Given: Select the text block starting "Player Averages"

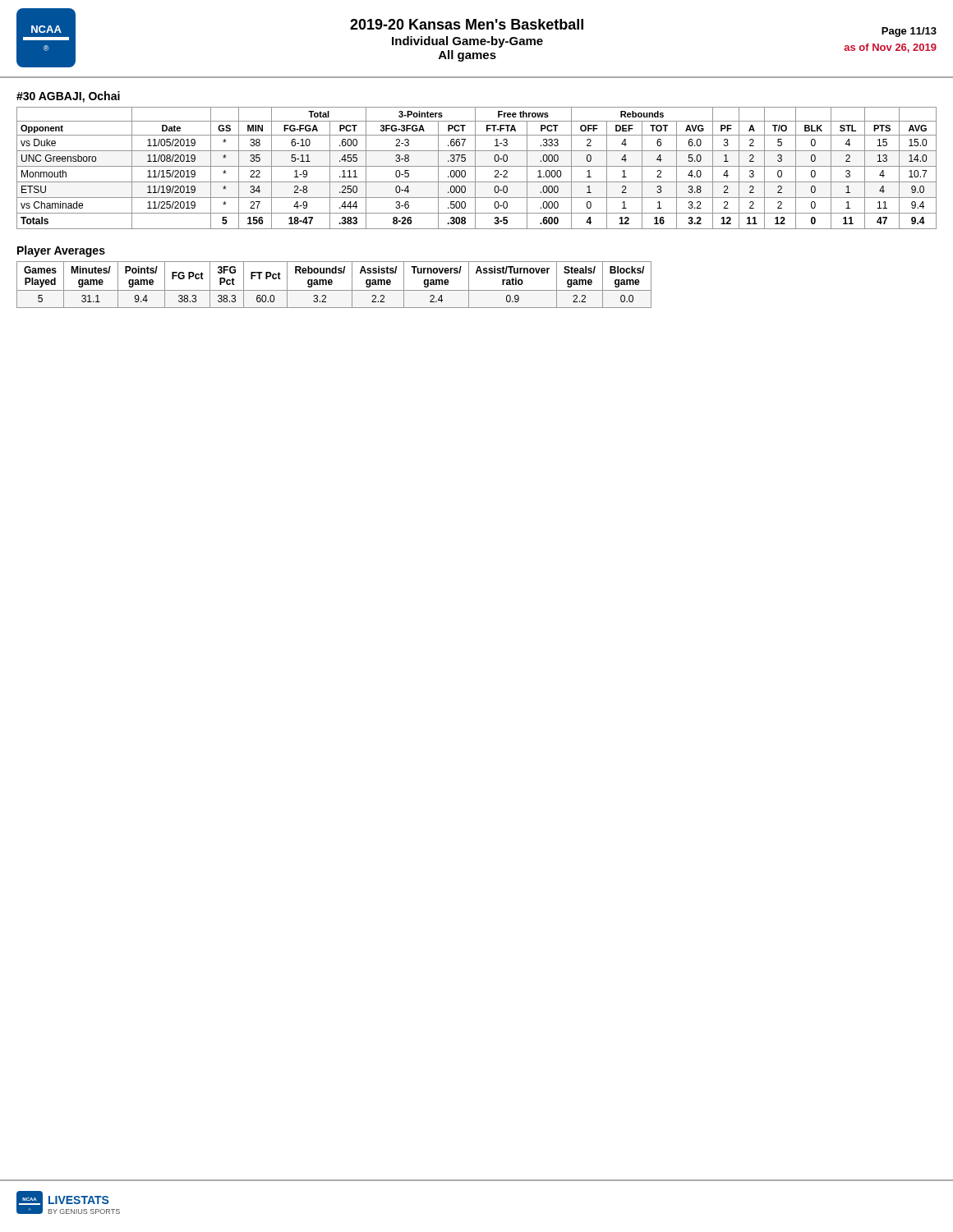Looking at the screenshot, I should 61,251.
